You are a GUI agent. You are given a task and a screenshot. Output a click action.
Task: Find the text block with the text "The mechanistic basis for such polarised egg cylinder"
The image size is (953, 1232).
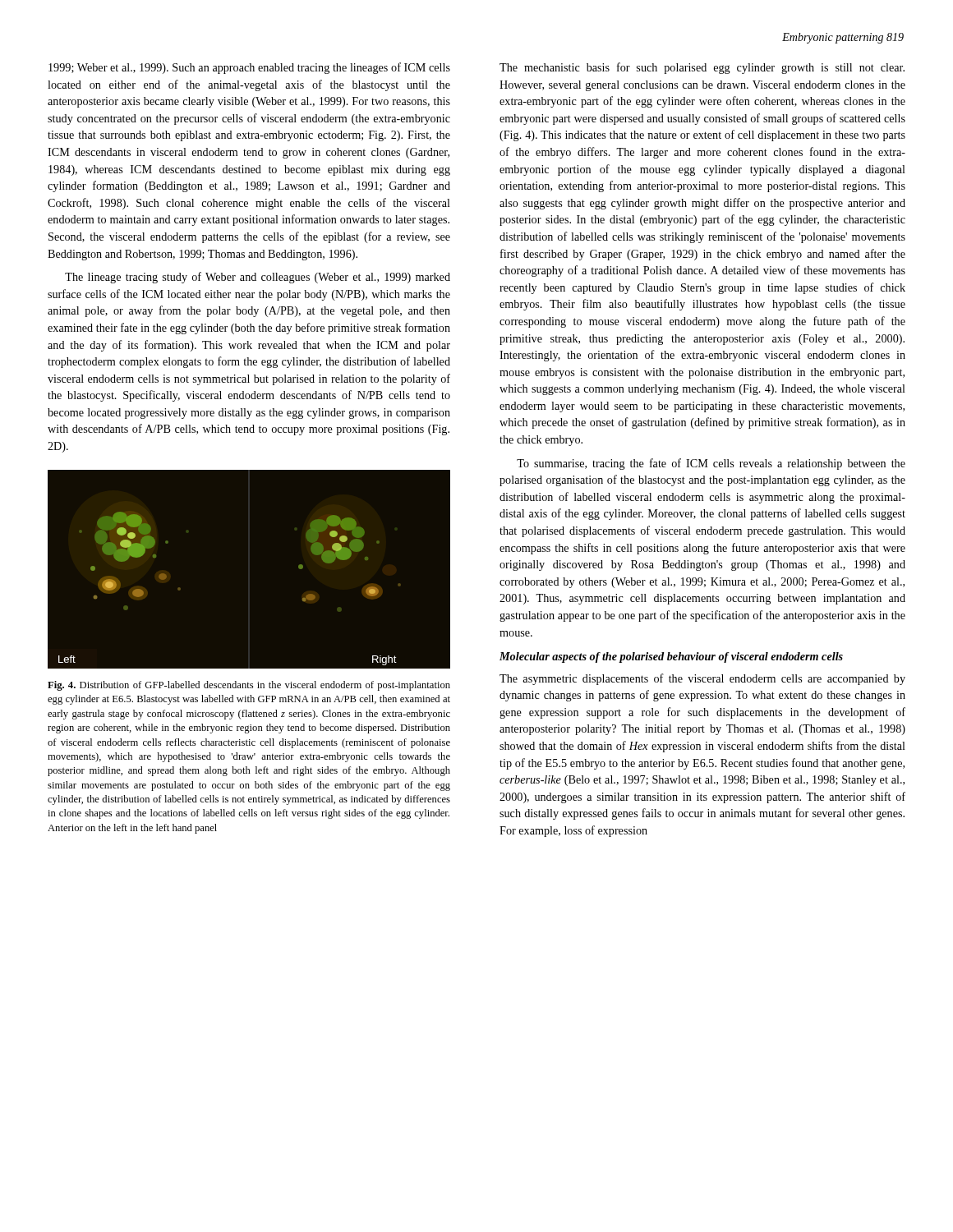(702, 350)
